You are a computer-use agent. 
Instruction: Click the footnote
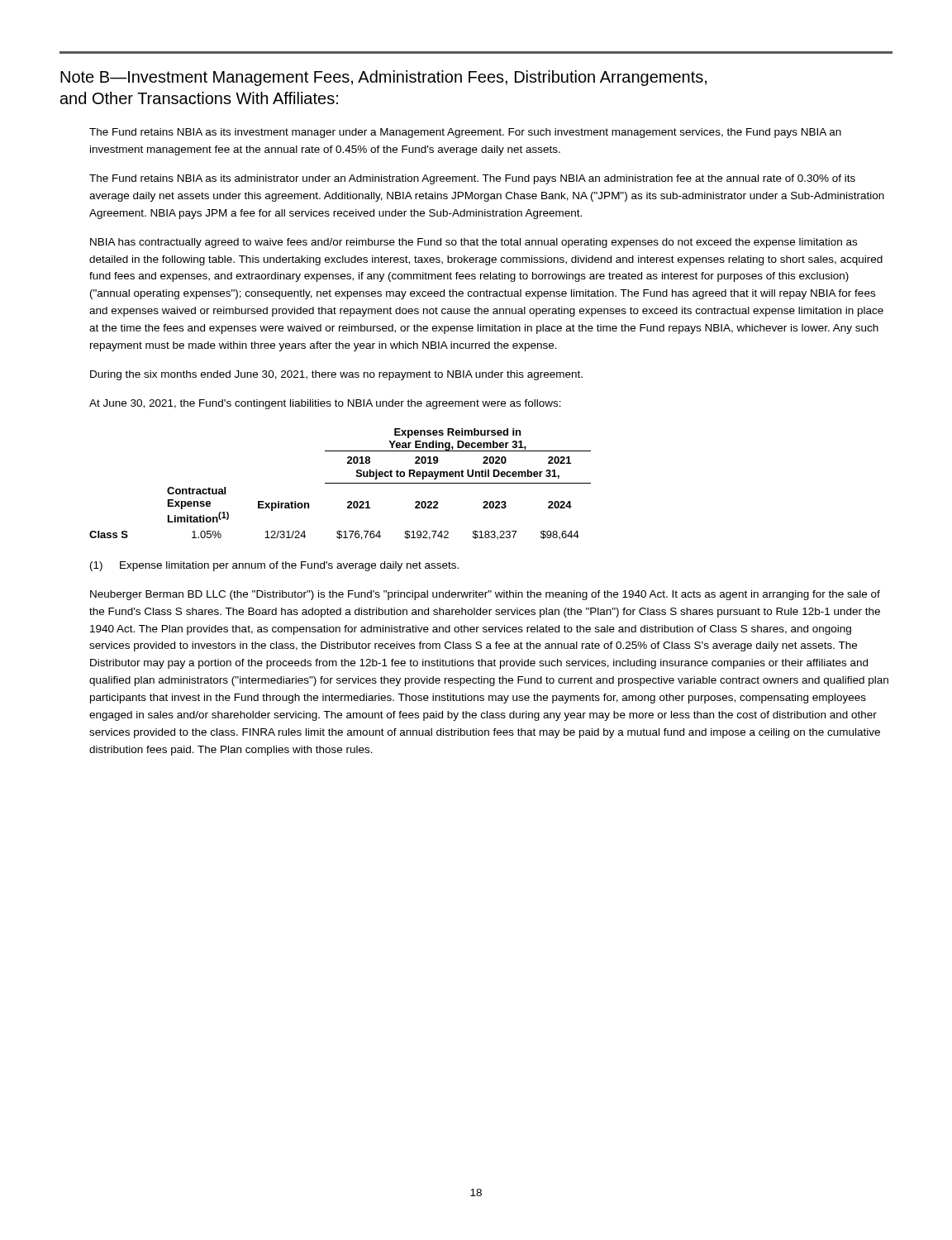[491, 566]
